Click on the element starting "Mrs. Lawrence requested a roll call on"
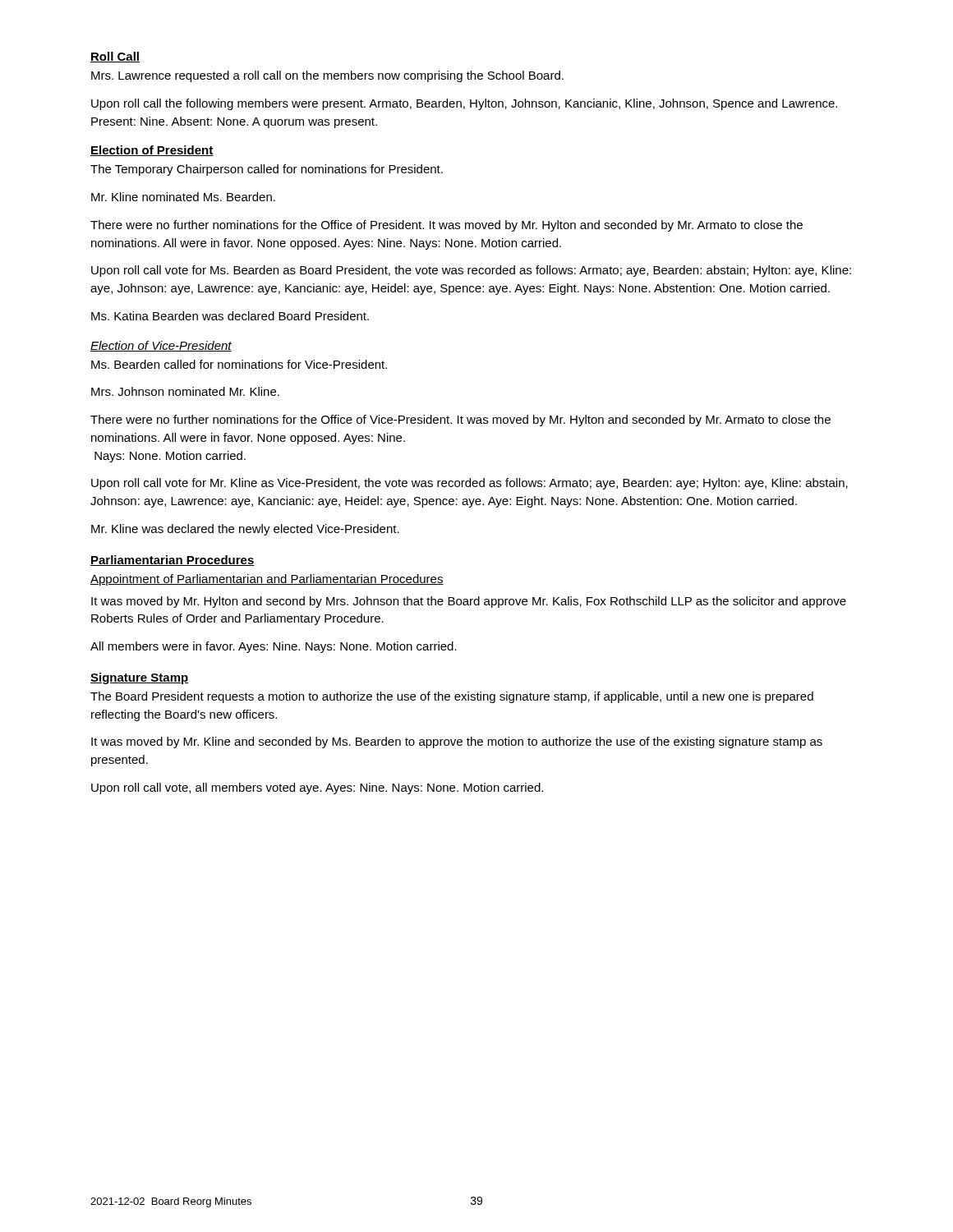953x1232 pixels. [x=327, y=75]
